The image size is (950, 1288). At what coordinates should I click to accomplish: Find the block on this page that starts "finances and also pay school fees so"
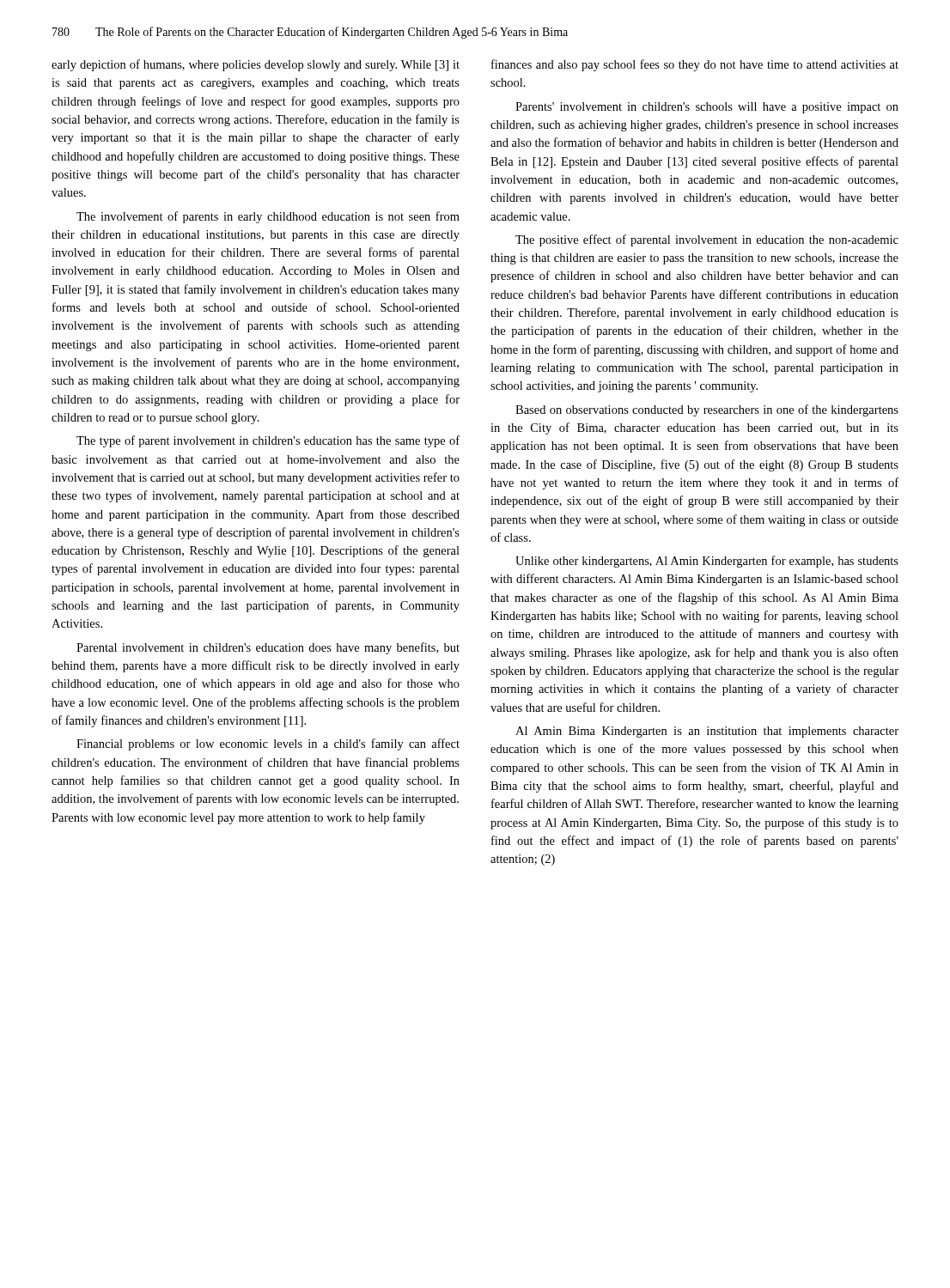pos(694,462)
